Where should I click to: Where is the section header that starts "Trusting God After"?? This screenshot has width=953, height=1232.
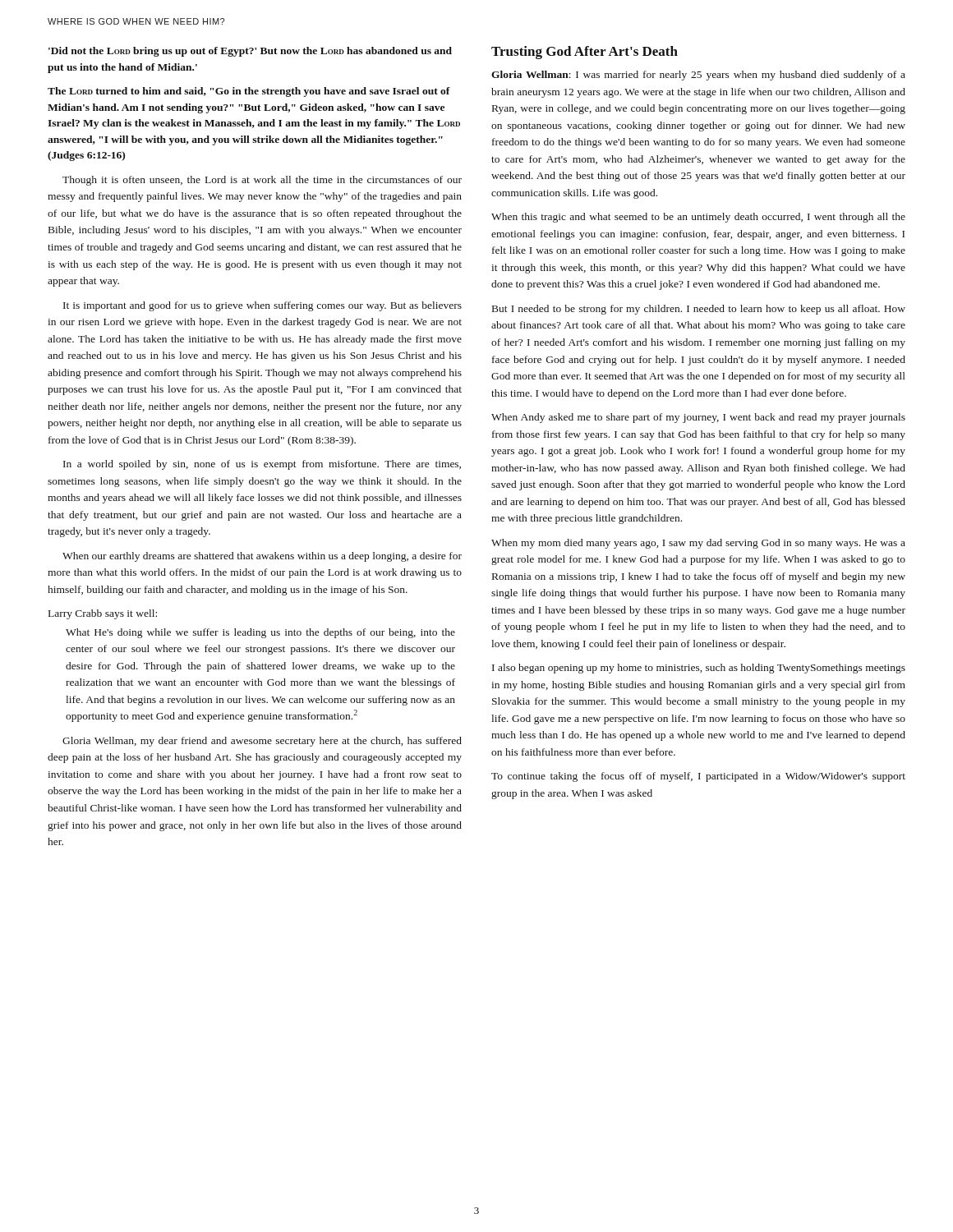click(x=585, y=53)
